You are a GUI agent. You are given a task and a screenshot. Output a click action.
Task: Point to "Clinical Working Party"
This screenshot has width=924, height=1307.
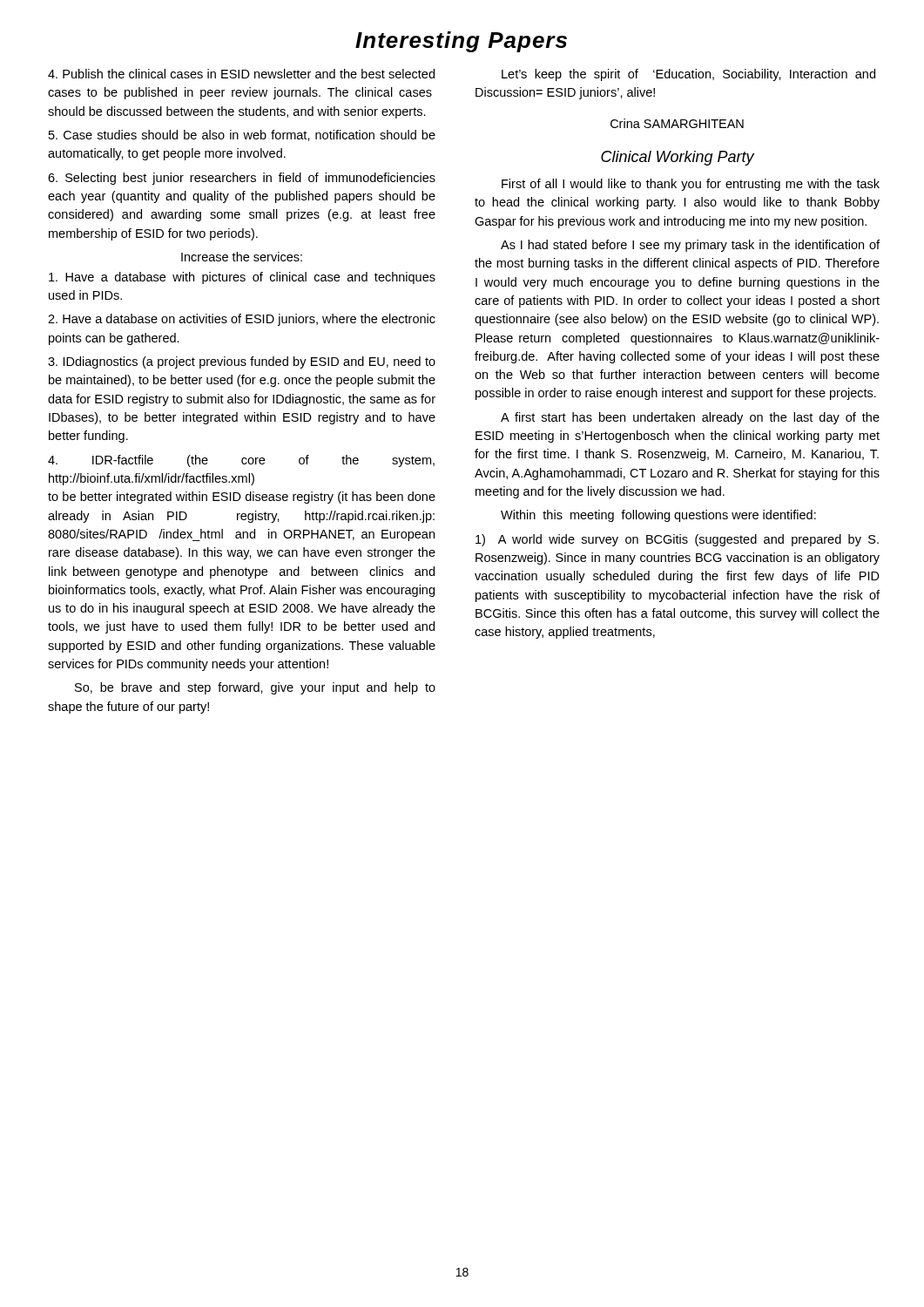(x=677, y=157)
